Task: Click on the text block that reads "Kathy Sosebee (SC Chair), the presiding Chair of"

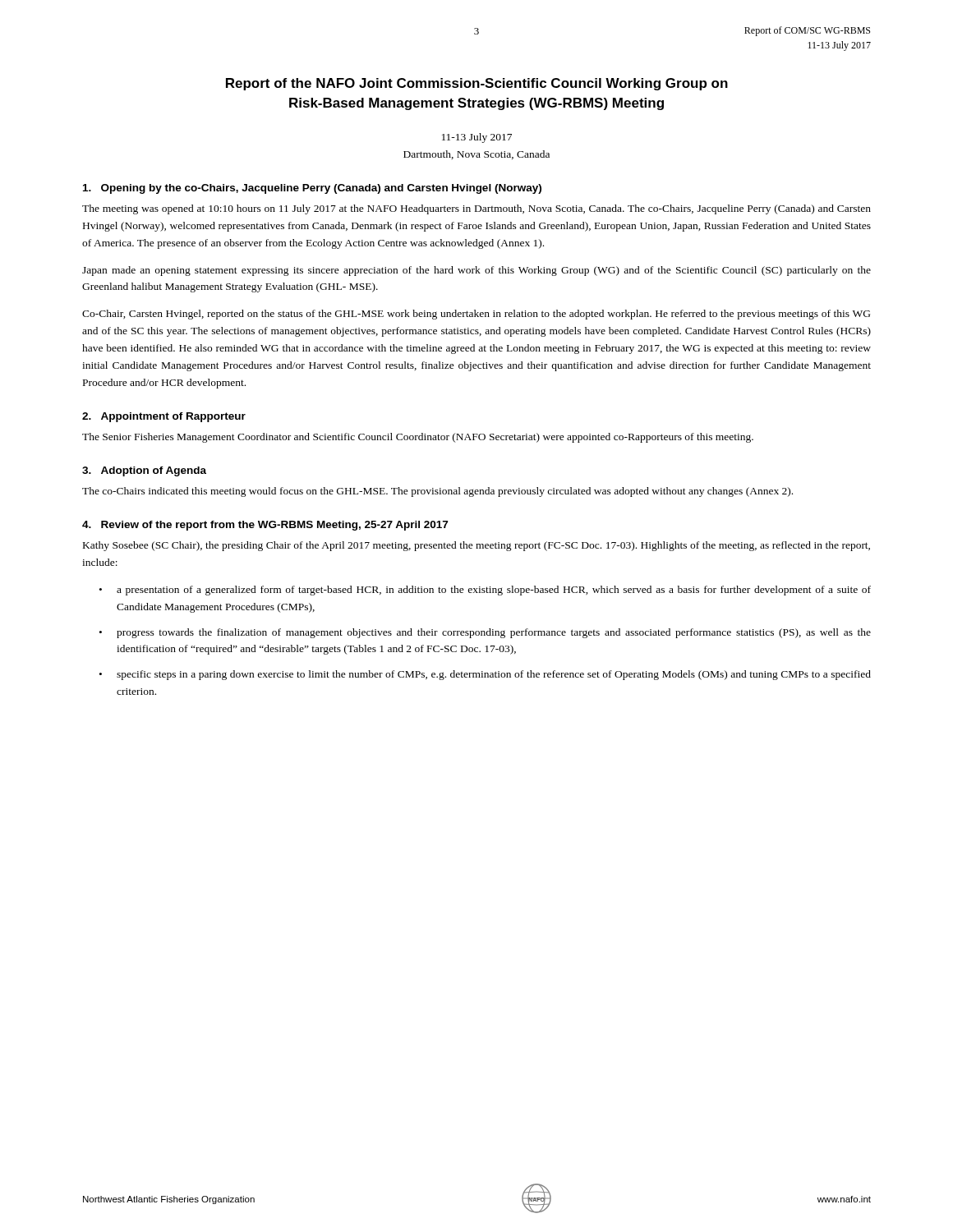Action: coord(476,553)
